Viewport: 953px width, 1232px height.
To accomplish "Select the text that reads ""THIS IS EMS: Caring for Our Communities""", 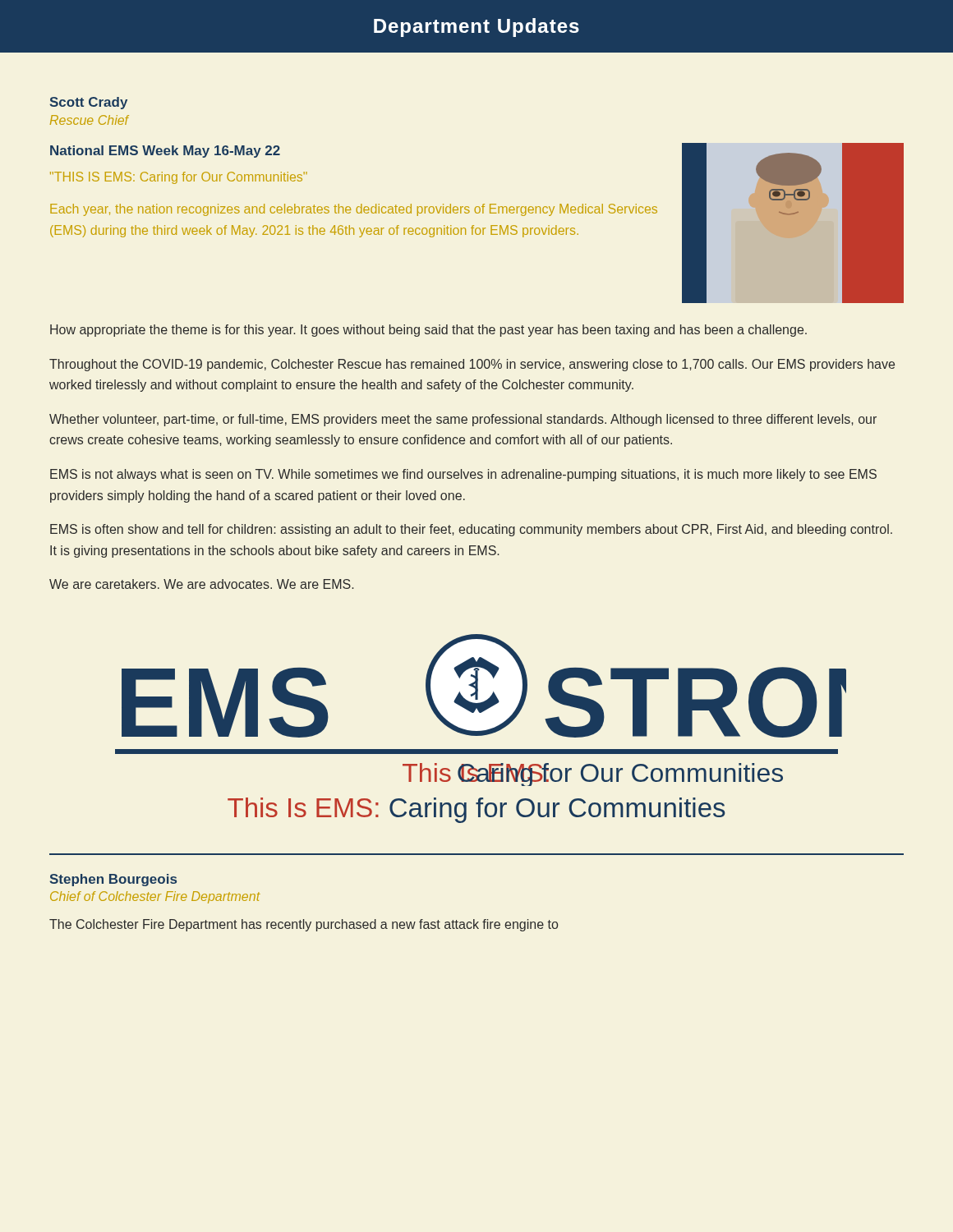I will [x=178, y=177].
